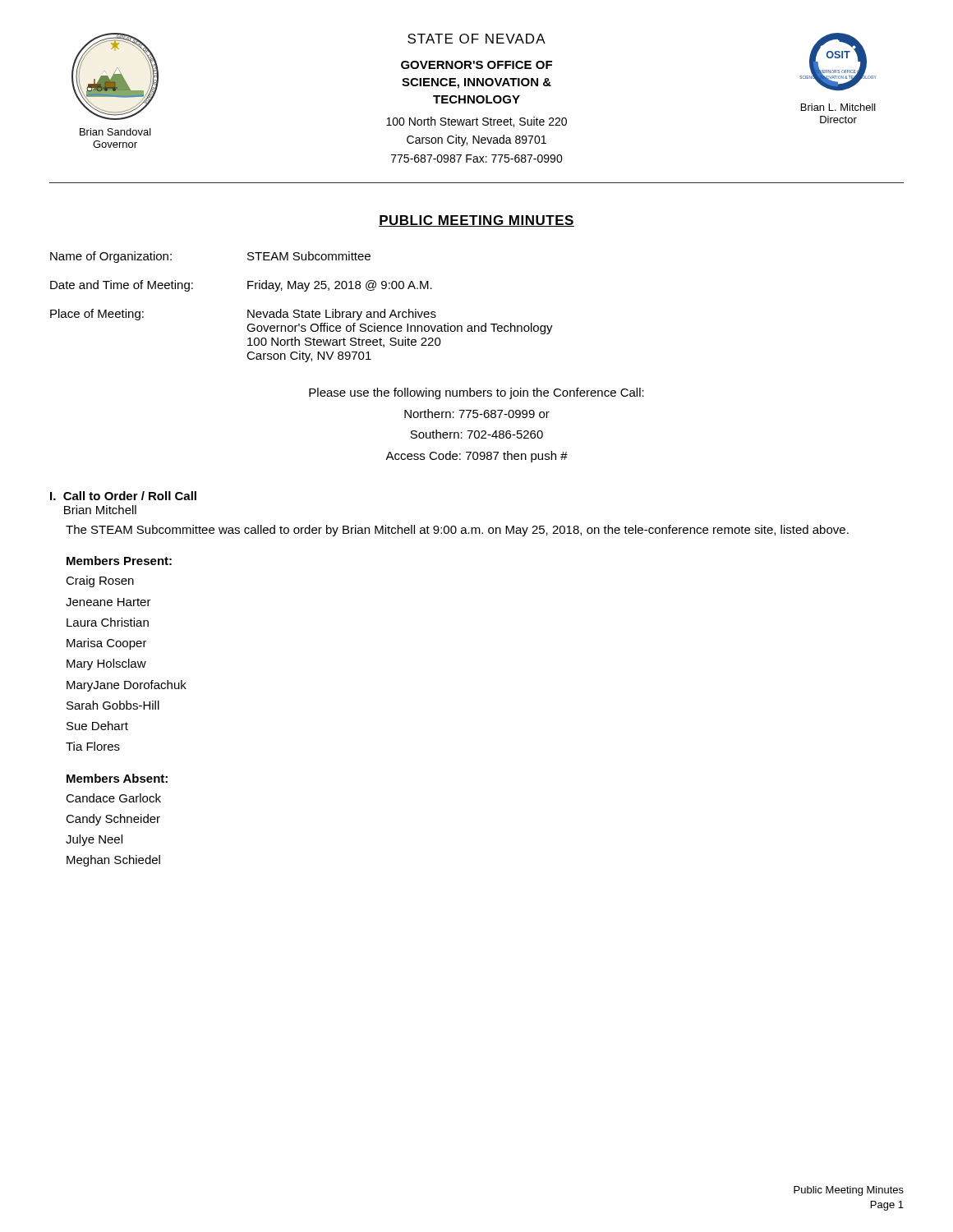The image size is (953, 1232).
Task: Find the passage starting "Meghan Schiedel"
Action: pos(113,860)
